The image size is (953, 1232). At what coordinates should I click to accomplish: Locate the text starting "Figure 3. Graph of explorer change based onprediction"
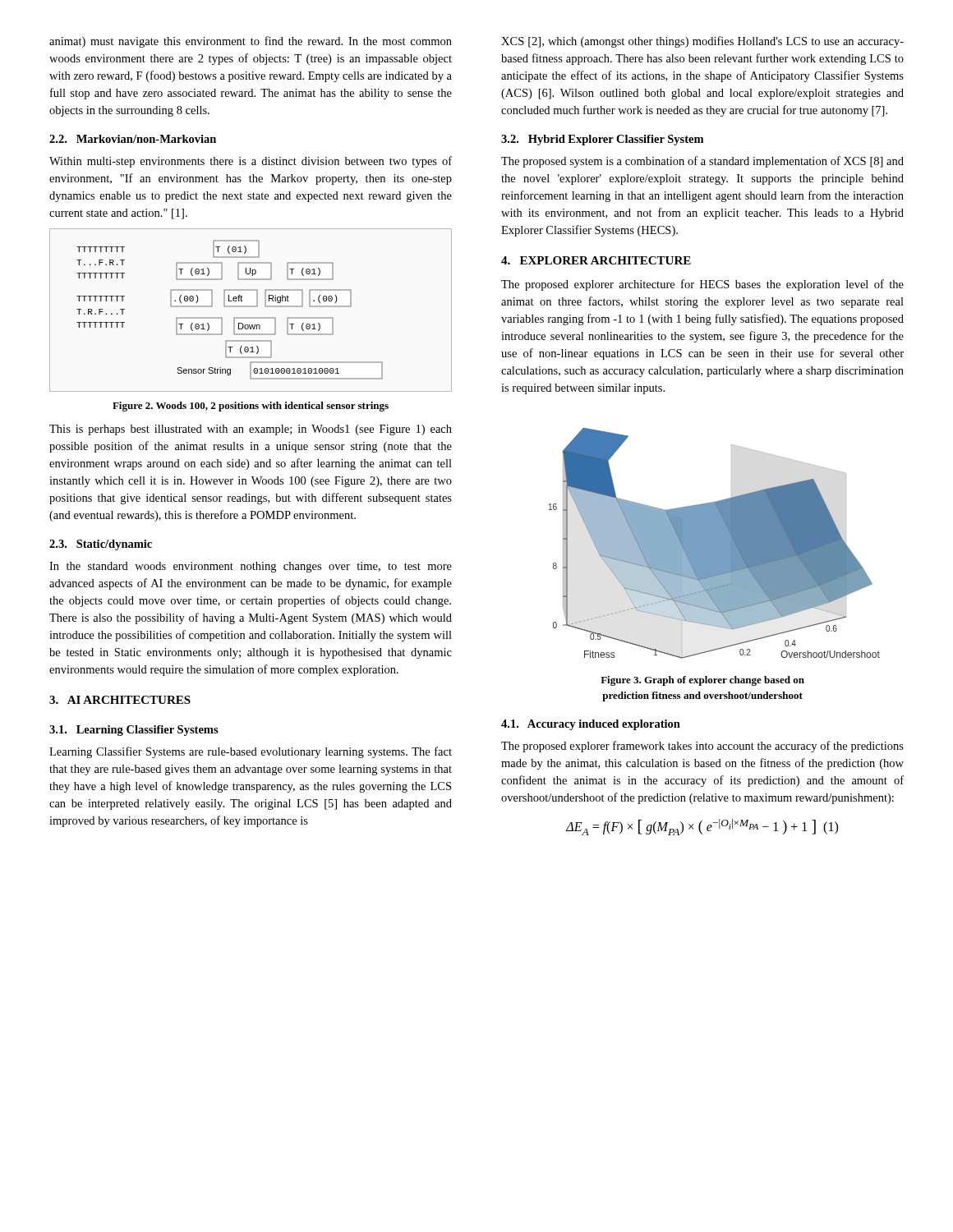point(702,688)
